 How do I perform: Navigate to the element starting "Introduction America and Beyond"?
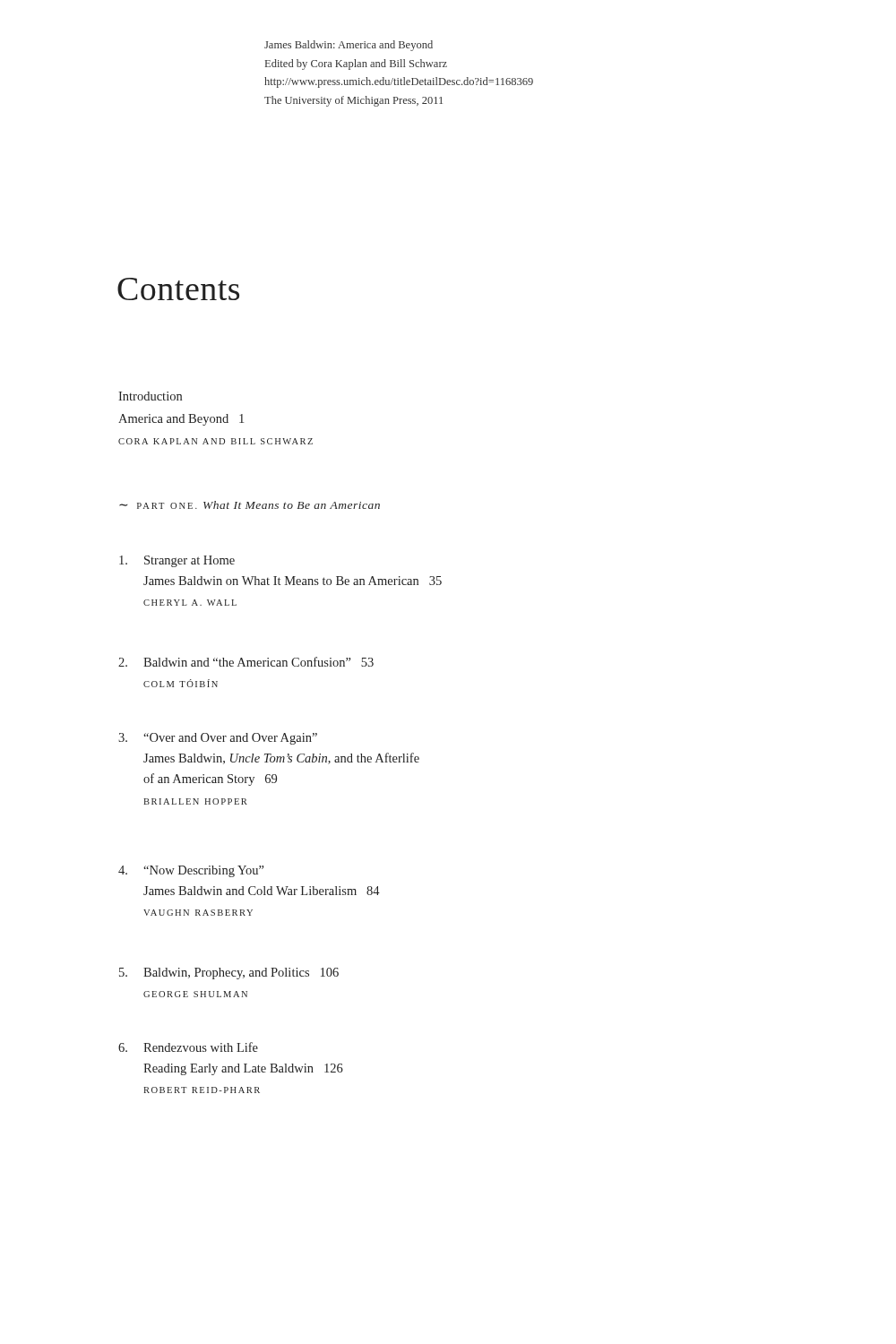pos(216,418)
